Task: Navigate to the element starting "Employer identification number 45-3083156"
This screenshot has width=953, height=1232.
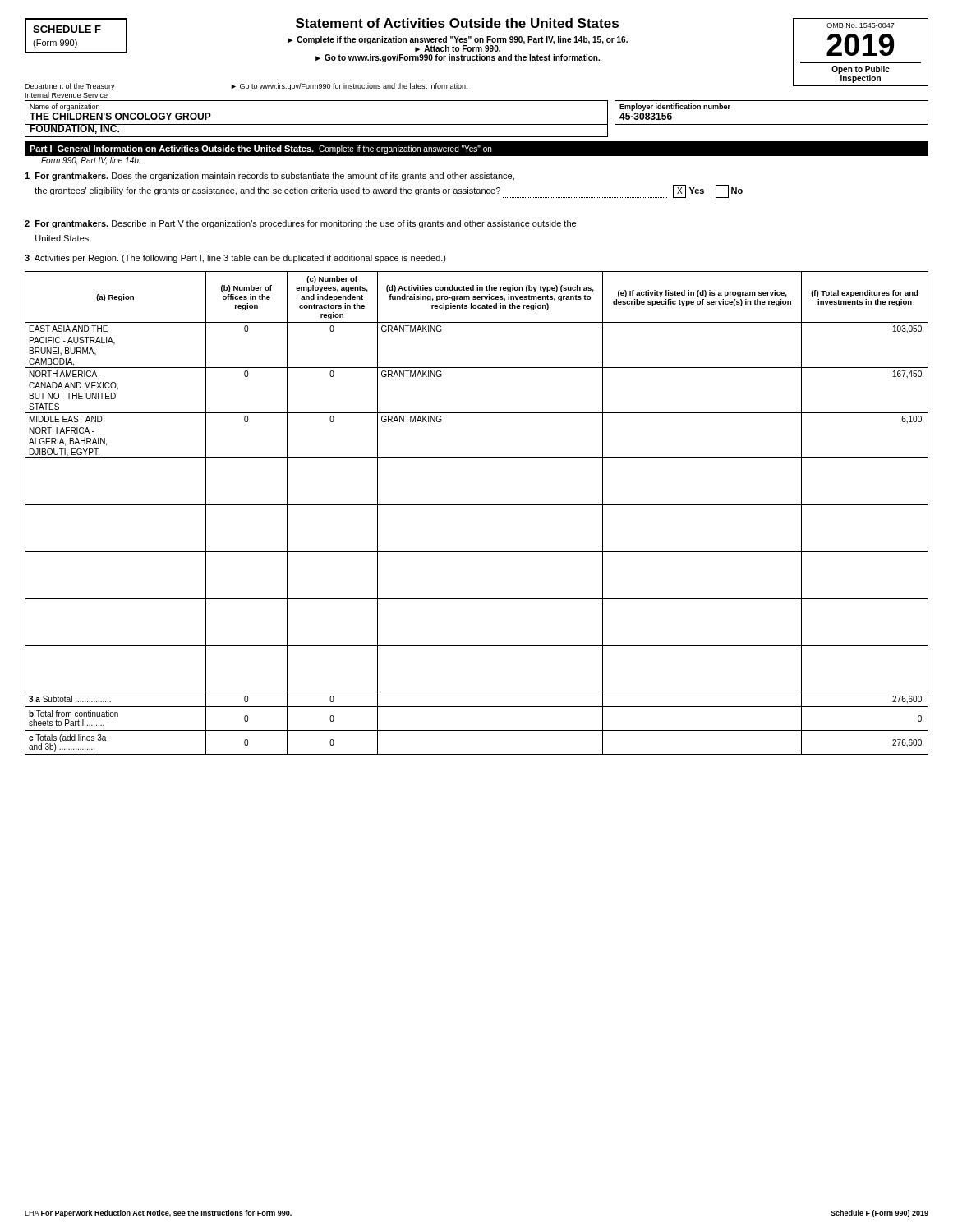Action: coord(771,112)
